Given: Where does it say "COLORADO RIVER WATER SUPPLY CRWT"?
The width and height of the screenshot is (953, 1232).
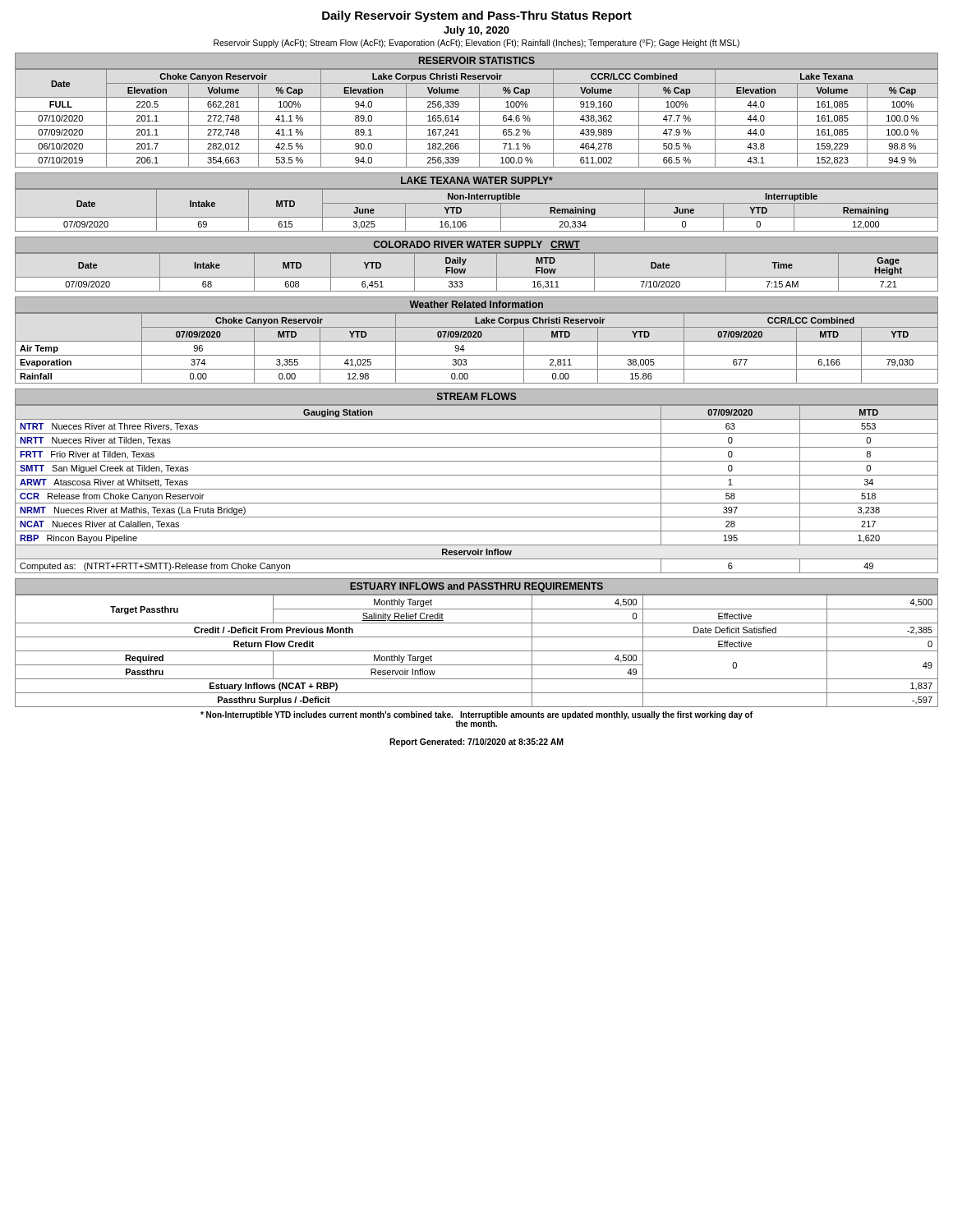Looking at the screenshot, I should (x=476, y=245).
